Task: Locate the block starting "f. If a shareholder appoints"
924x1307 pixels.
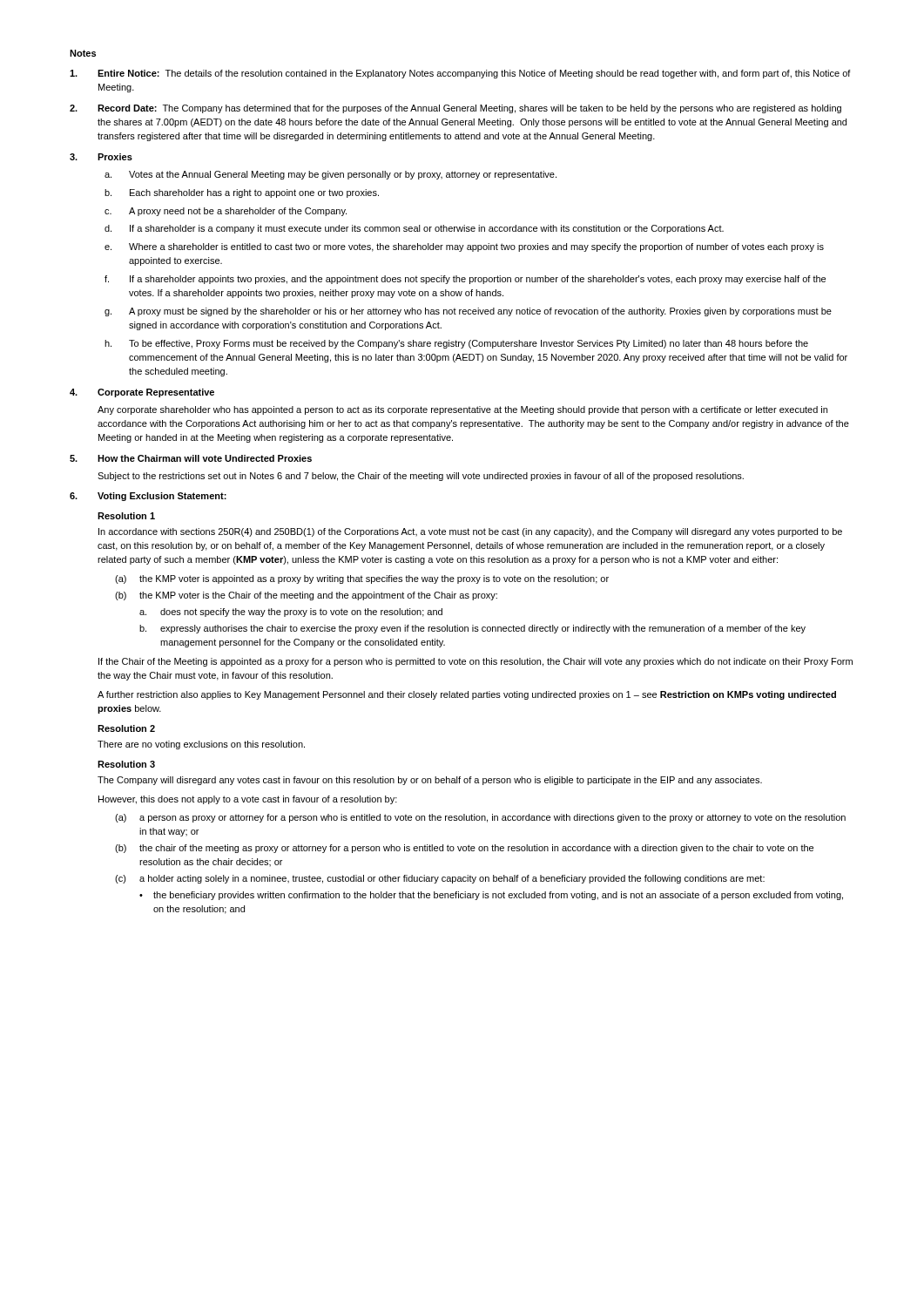Action: tap(479, 287)
